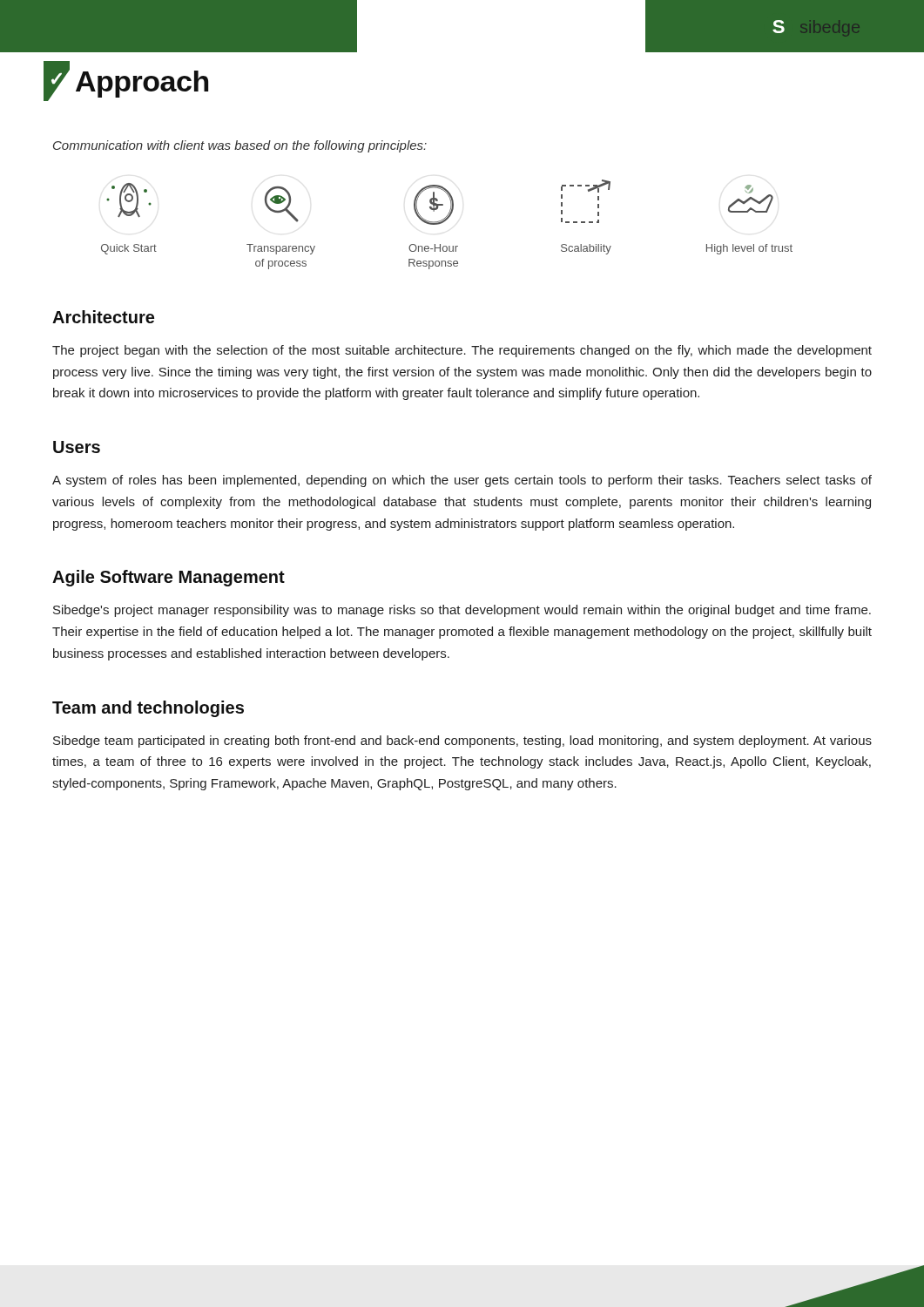Locate the passage starting "The project began with the"
This screenshot has width=924, height=1307.
[462, 371]
